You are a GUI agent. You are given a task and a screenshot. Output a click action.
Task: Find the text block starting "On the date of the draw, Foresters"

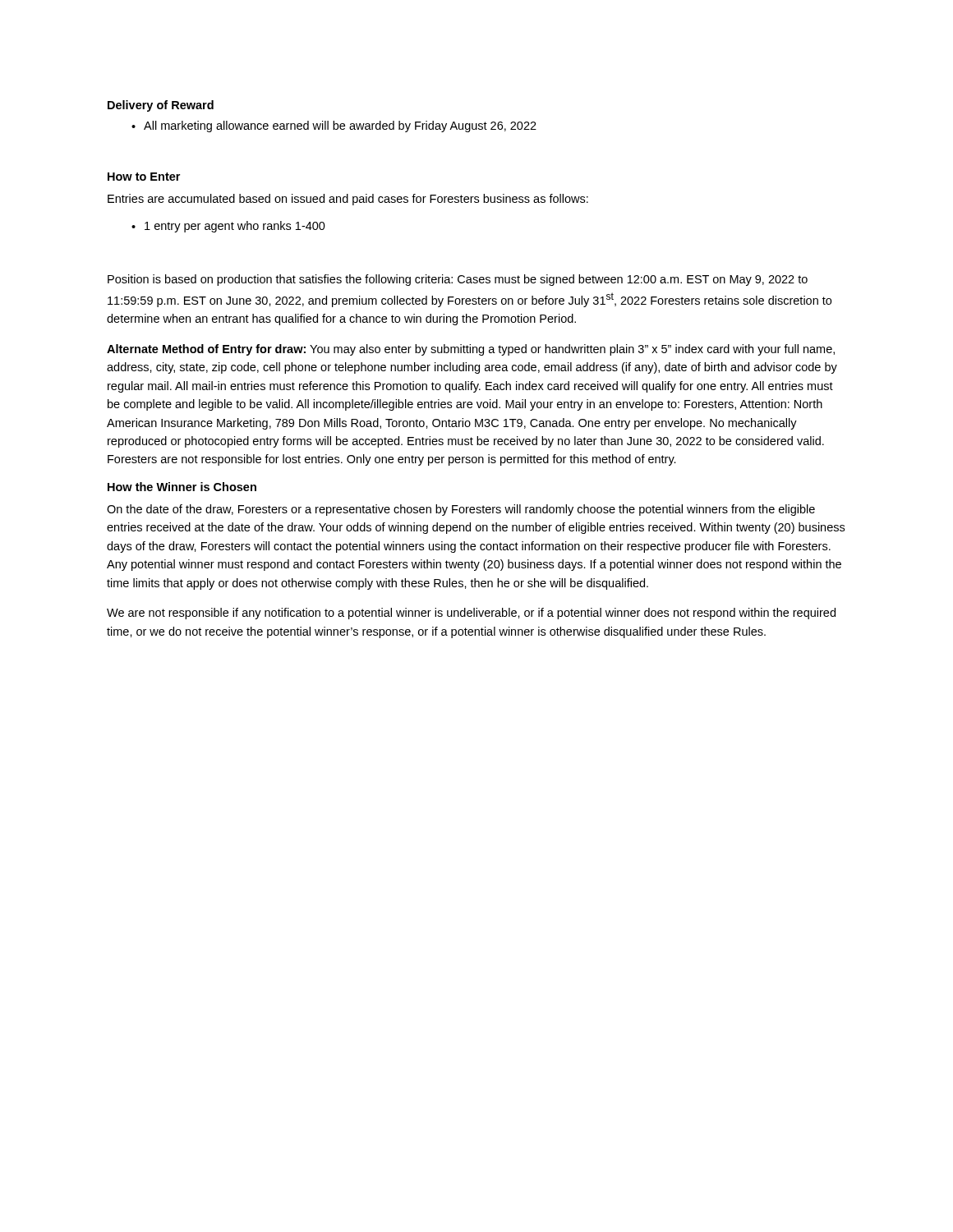pos(476,546)
